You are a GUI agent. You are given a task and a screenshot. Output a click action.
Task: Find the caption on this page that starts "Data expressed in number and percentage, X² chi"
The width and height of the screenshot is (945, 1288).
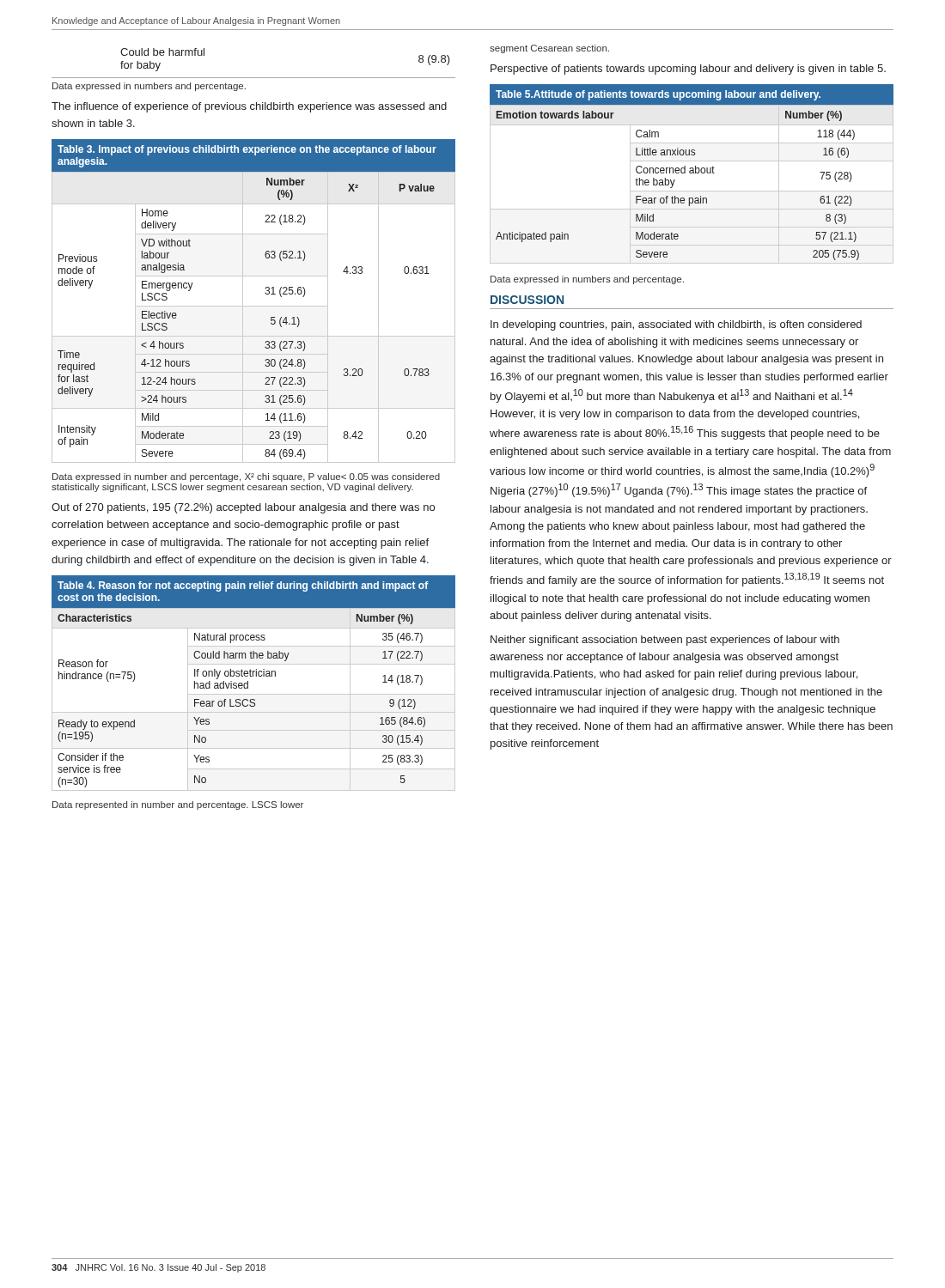pos(246,482)
